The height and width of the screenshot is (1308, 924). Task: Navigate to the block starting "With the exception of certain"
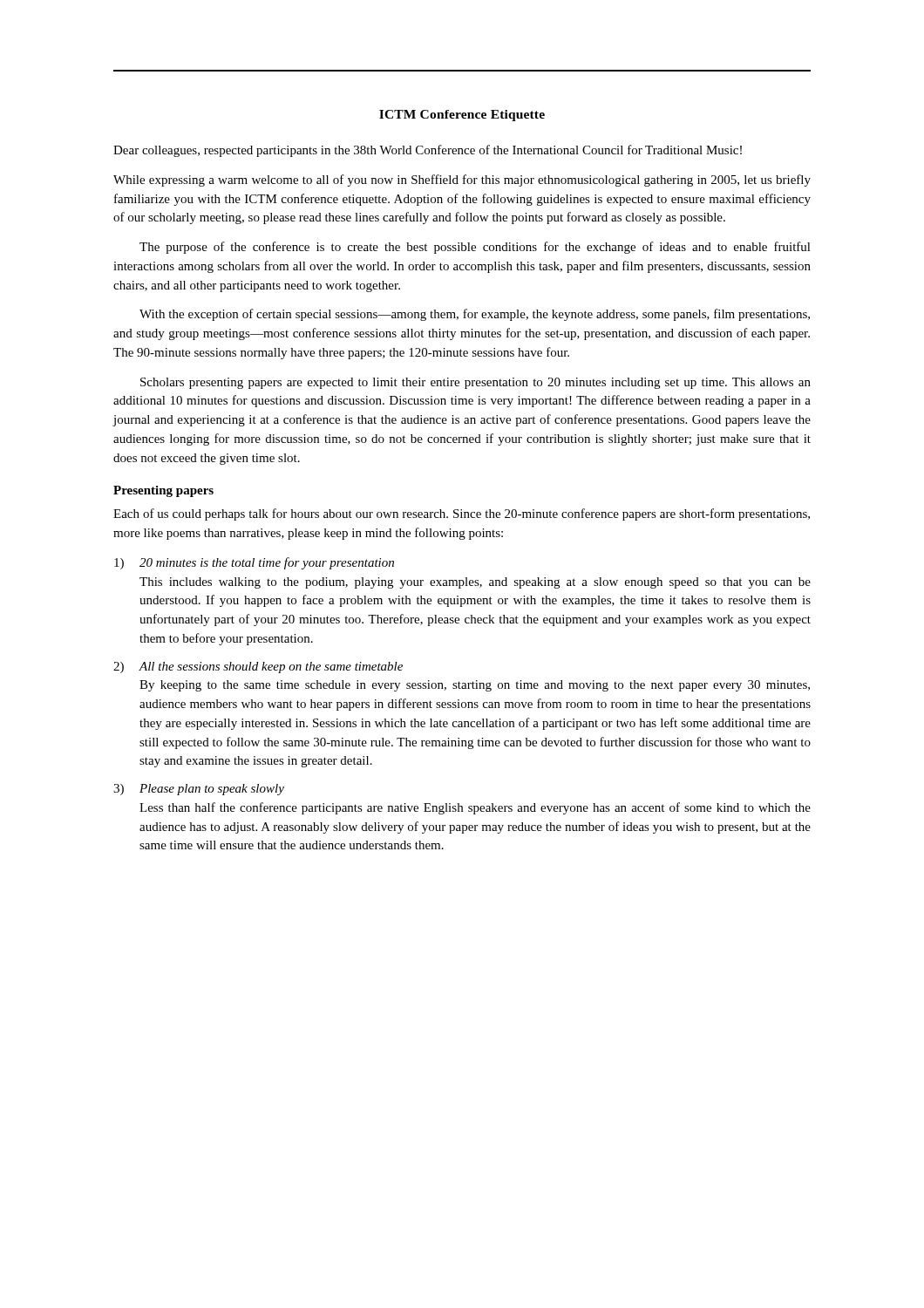pyautogui.click(x=462, y=333)
